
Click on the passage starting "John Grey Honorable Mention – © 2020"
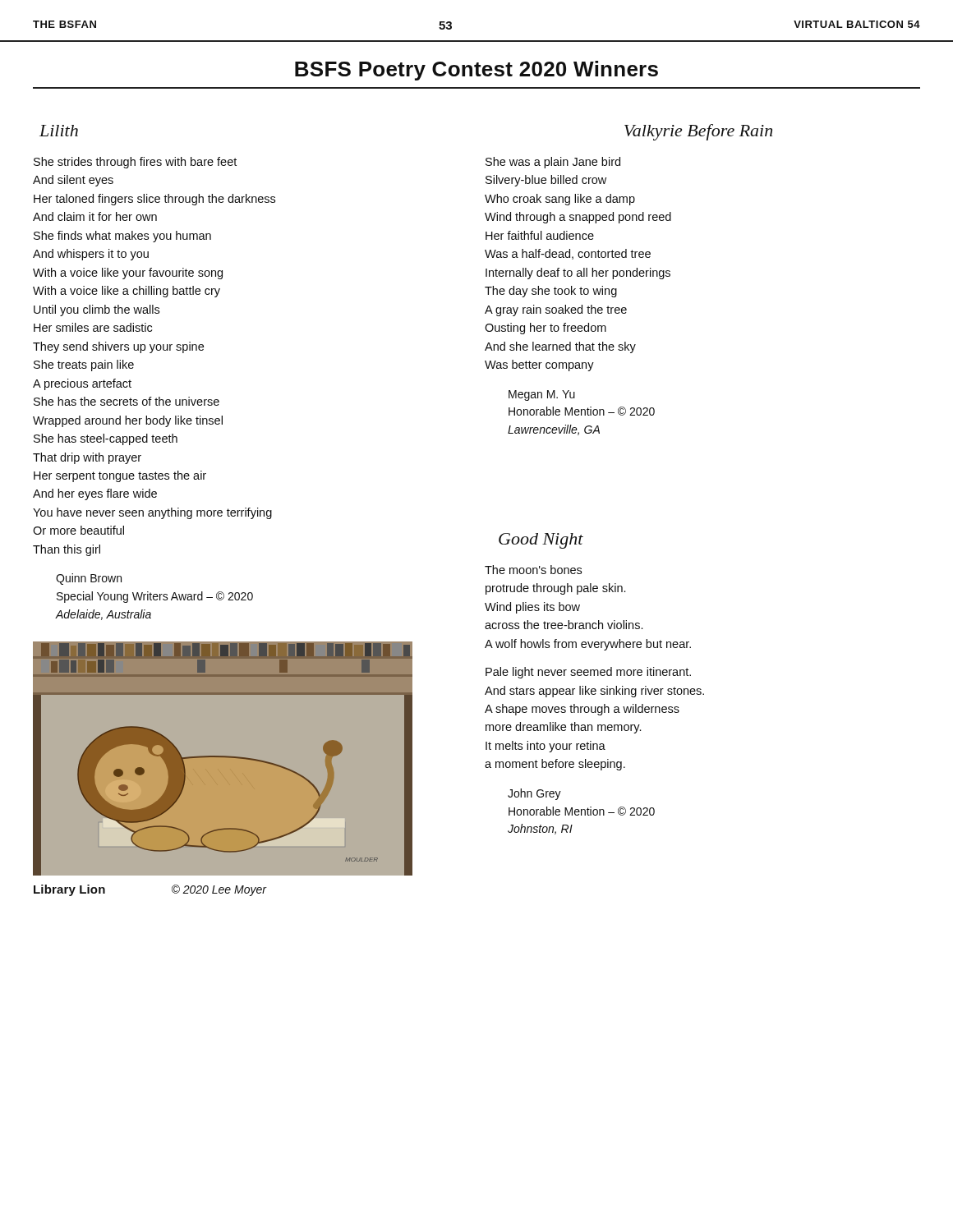click(581, 811)
